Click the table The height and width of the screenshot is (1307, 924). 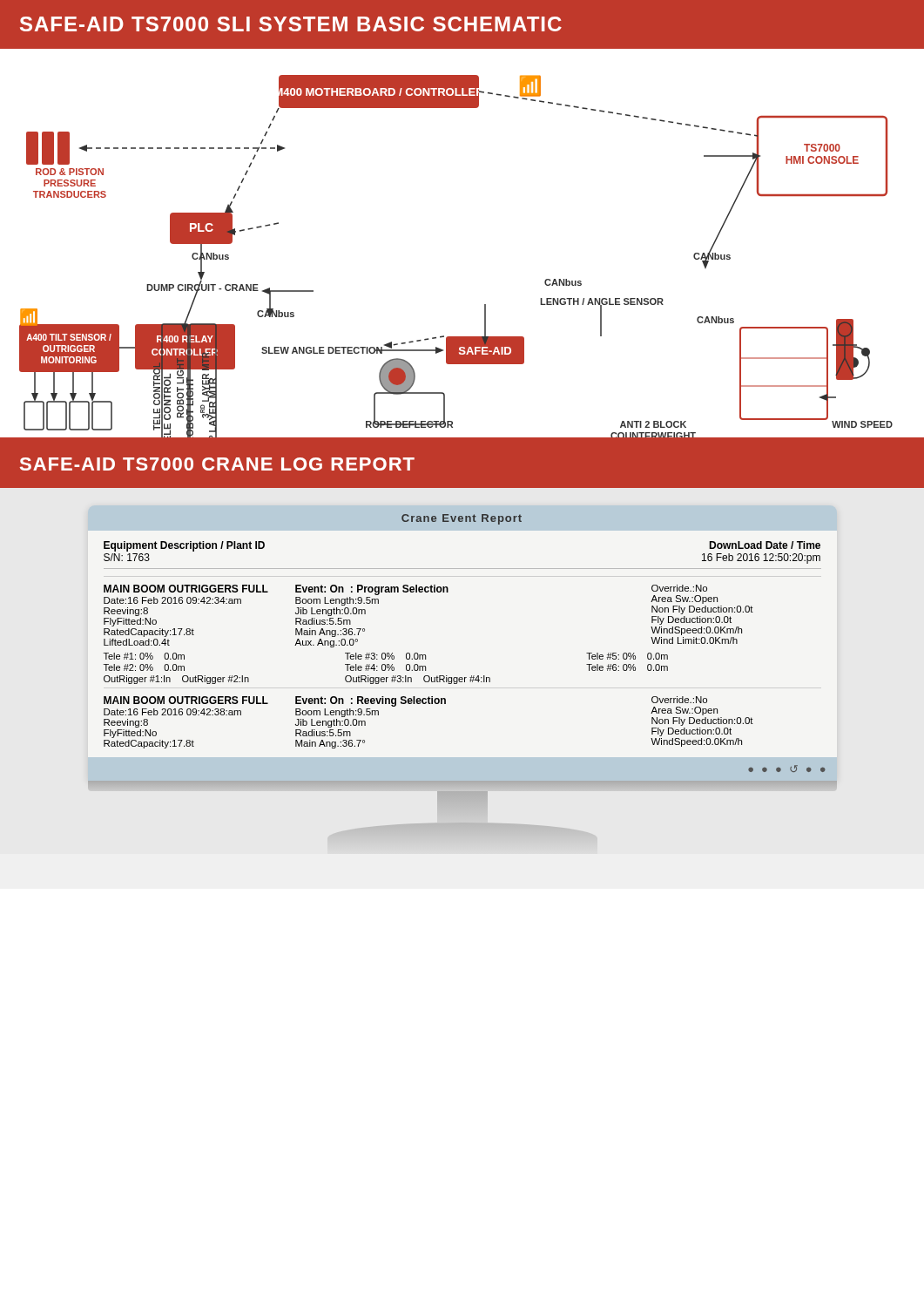tap(462, 671)
